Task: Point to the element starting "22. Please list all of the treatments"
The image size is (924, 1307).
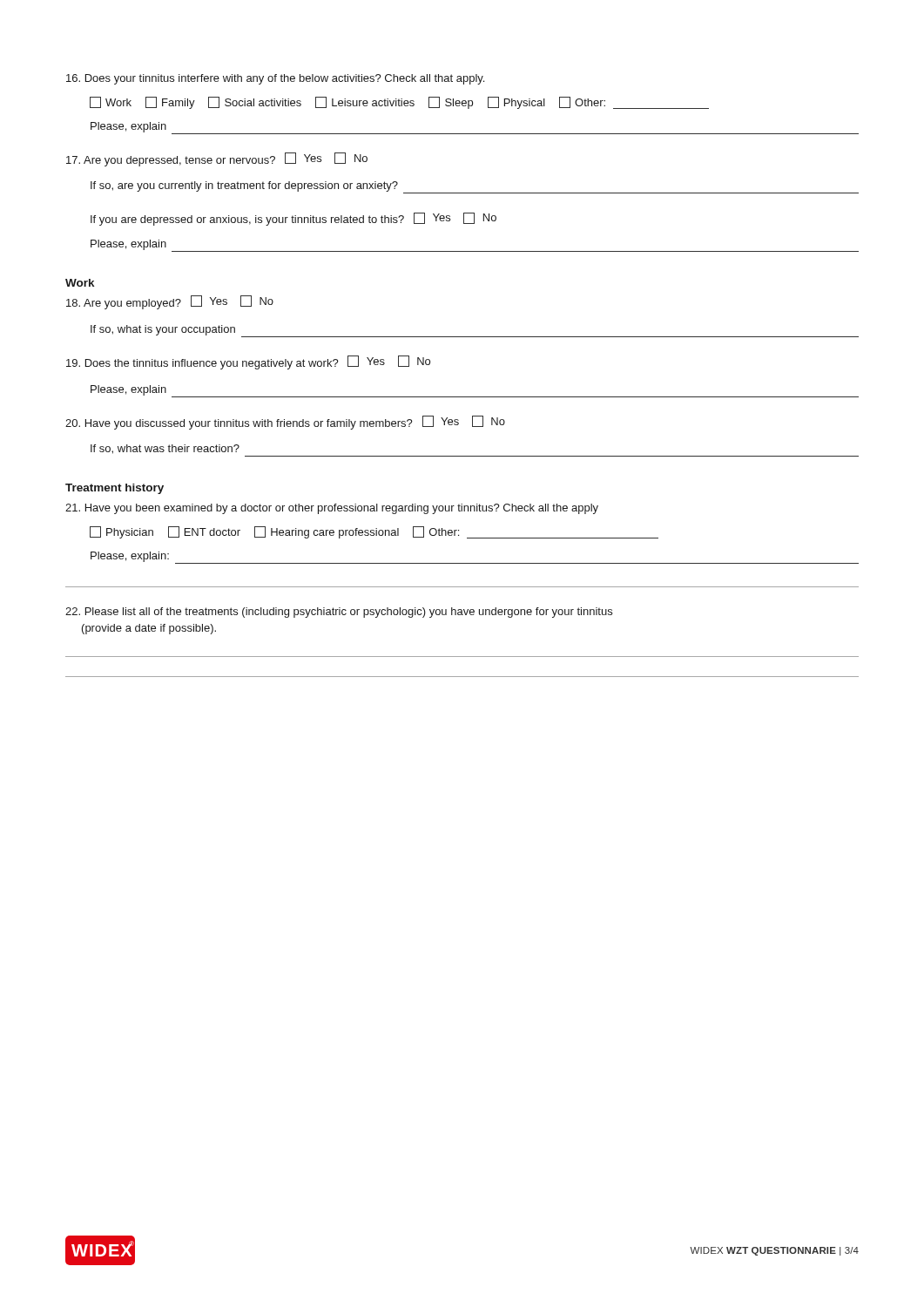Action: [x=339, y=613]
